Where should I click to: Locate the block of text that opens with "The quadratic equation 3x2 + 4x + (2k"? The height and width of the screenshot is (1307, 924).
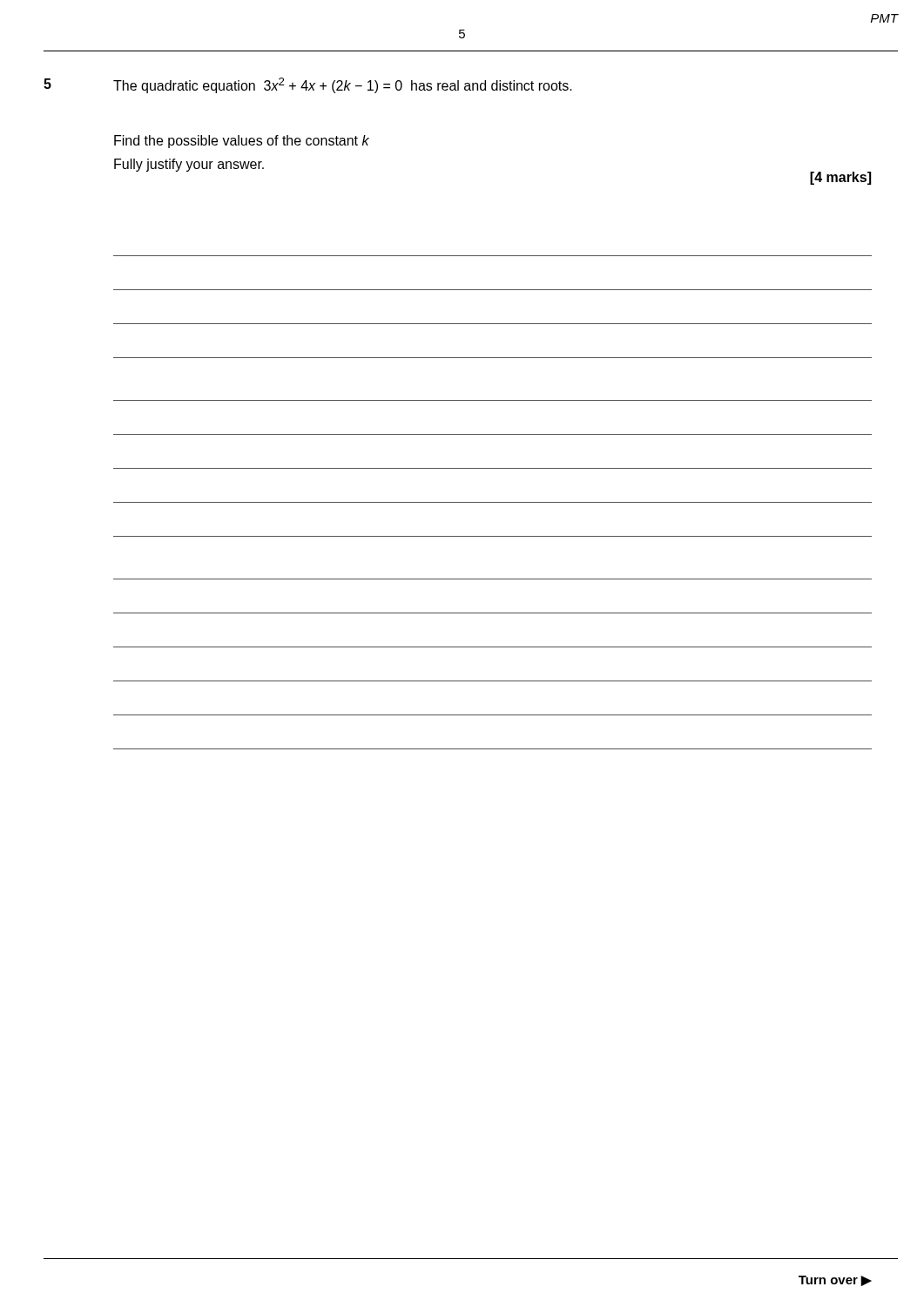pyautogui.click(x=343, y=84)
